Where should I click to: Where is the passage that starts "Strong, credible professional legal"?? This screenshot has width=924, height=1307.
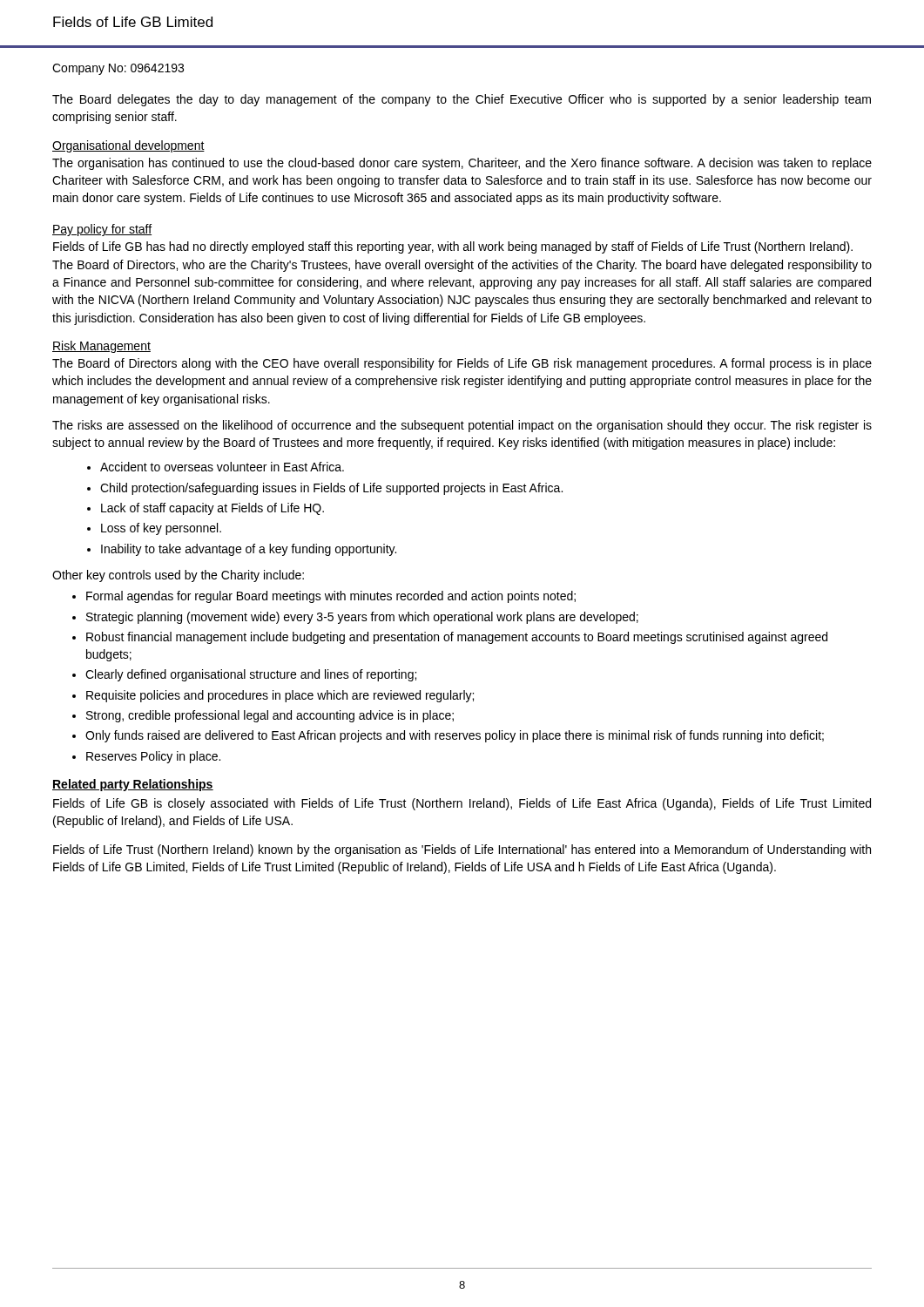tap(270, 715)
